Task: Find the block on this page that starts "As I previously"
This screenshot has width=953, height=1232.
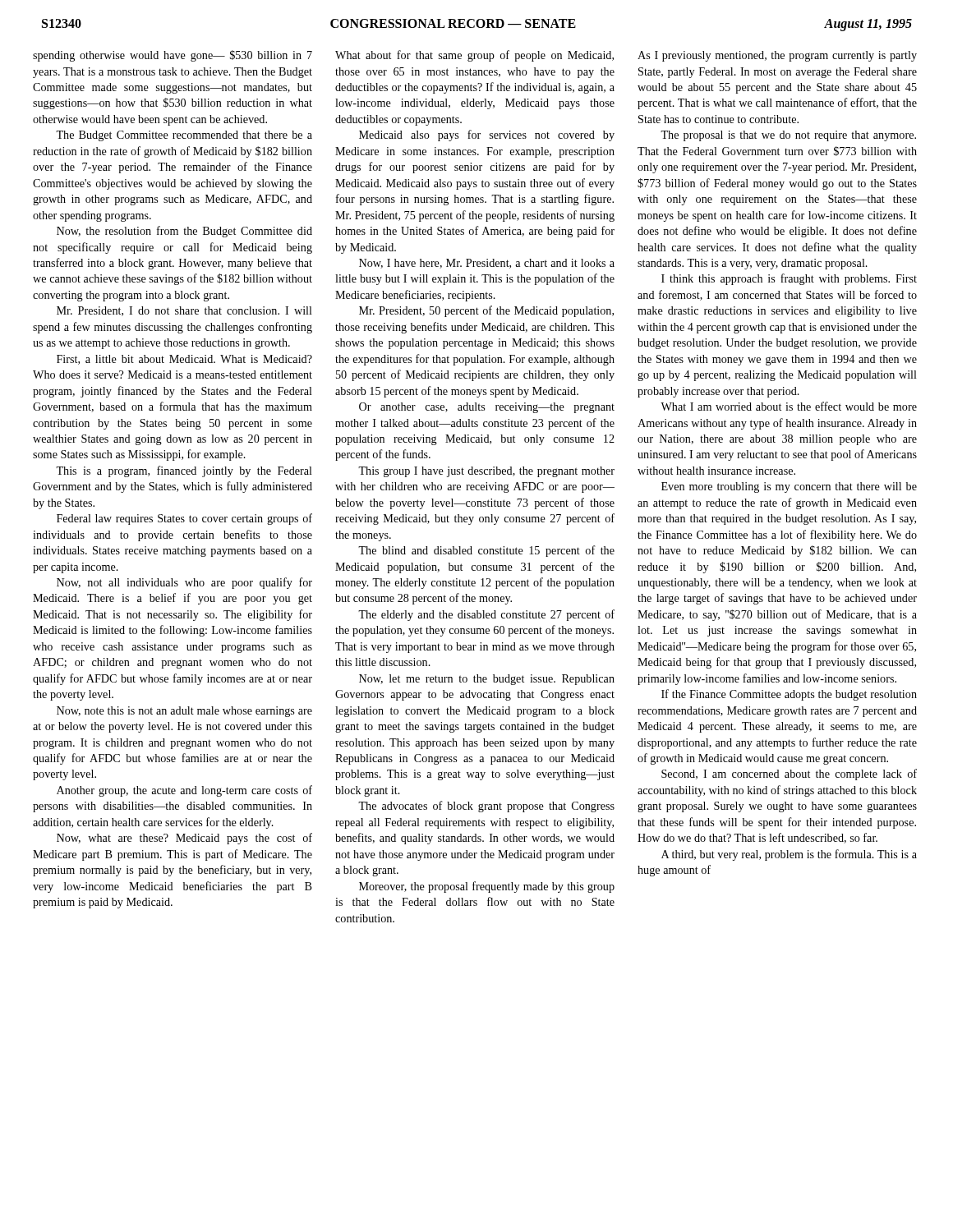Action: (x=777, y=463)
